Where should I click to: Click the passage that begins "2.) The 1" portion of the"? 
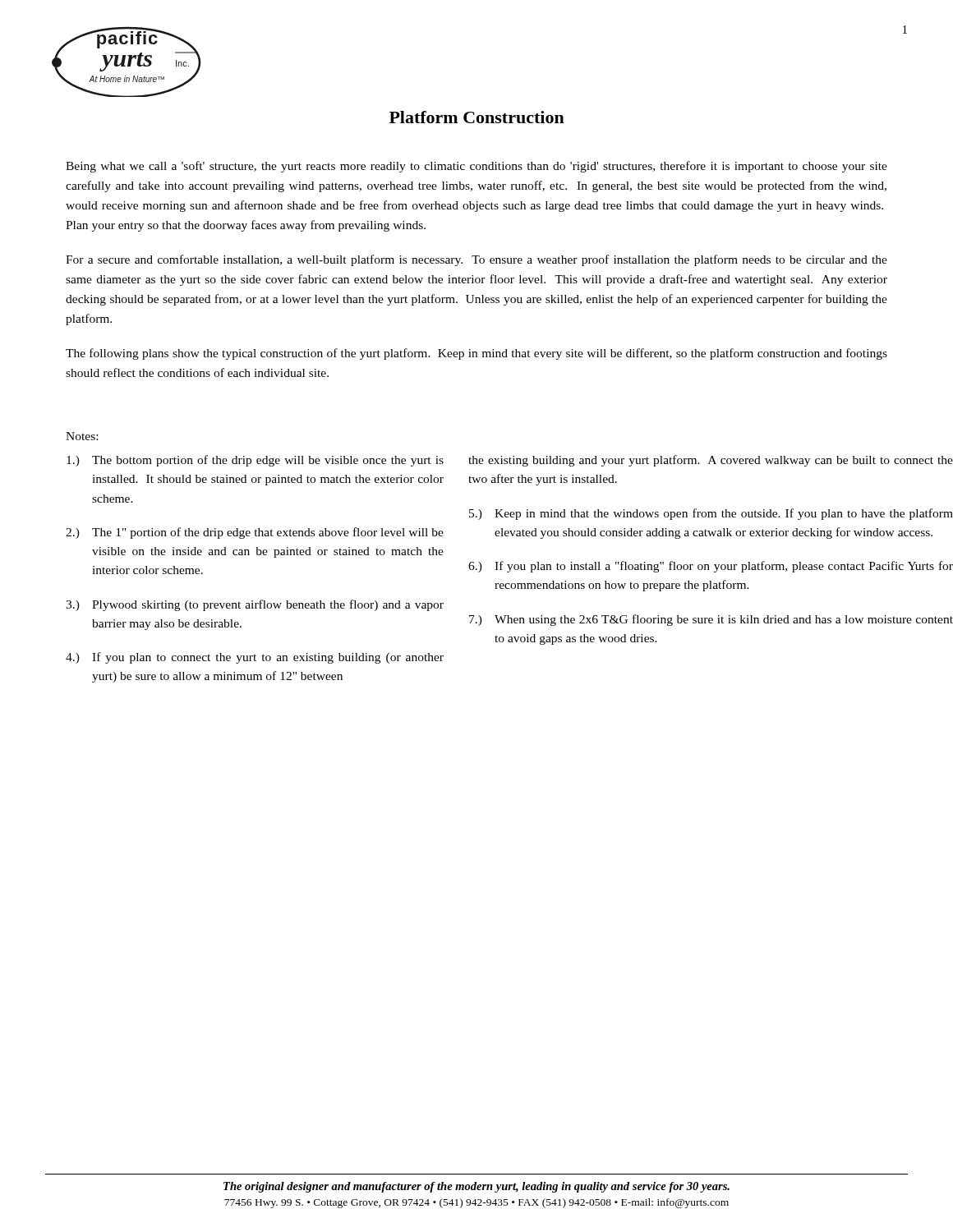click(255, 551)
